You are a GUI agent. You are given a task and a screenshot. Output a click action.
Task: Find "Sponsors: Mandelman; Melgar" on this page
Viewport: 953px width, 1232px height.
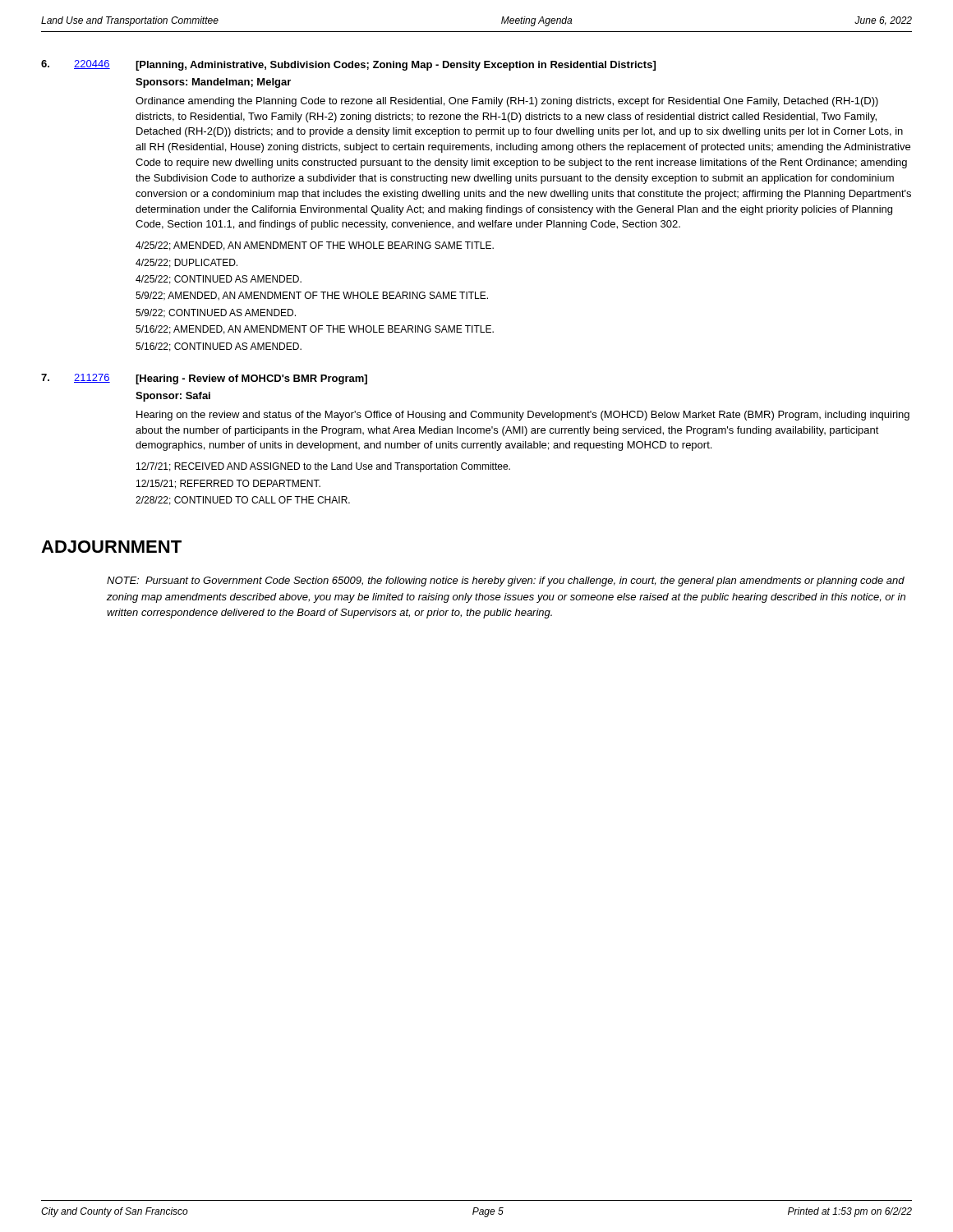tap(213, 82)
